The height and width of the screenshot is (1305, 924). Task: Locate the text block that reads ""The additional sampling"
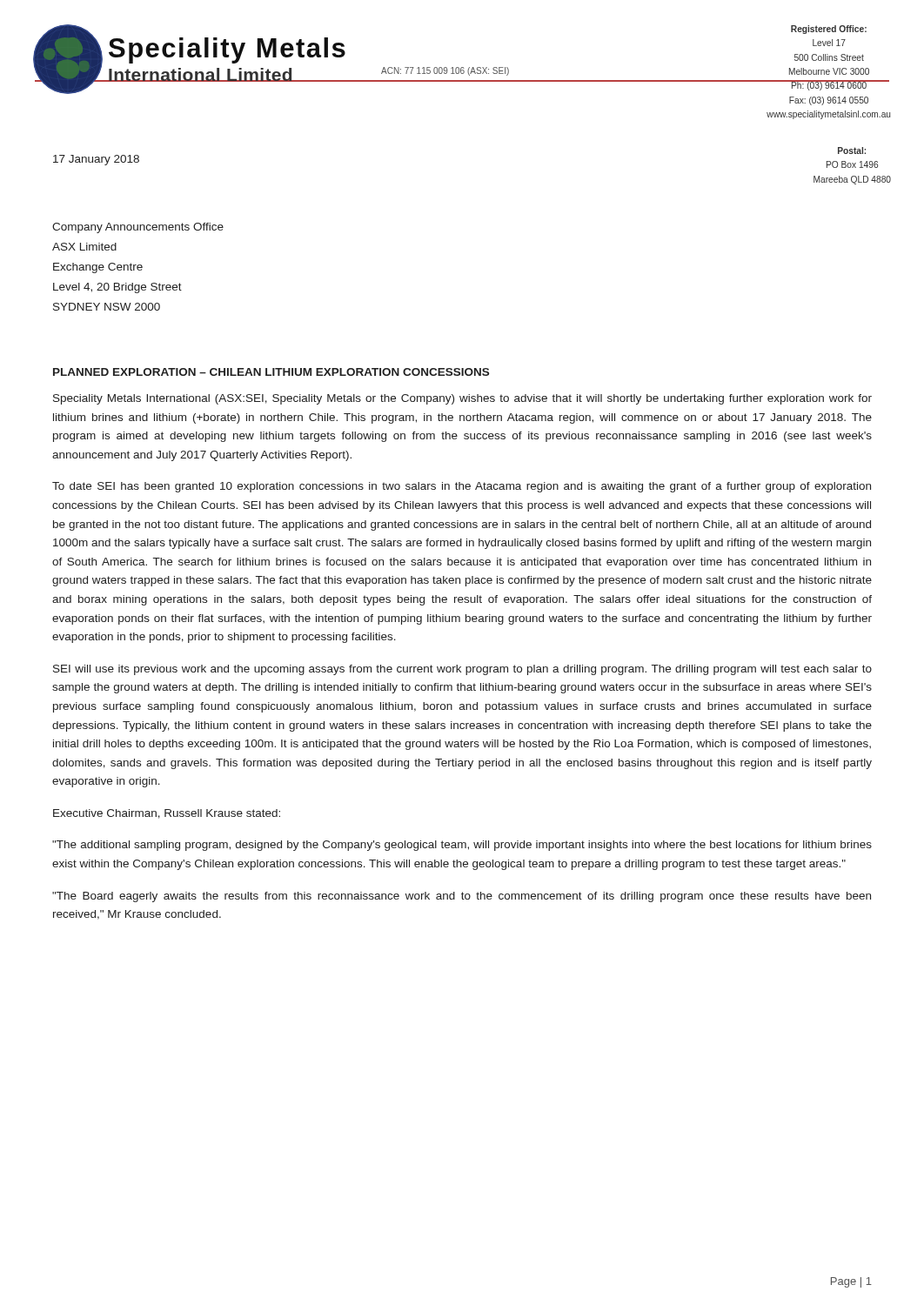click(x=462, y=854)
